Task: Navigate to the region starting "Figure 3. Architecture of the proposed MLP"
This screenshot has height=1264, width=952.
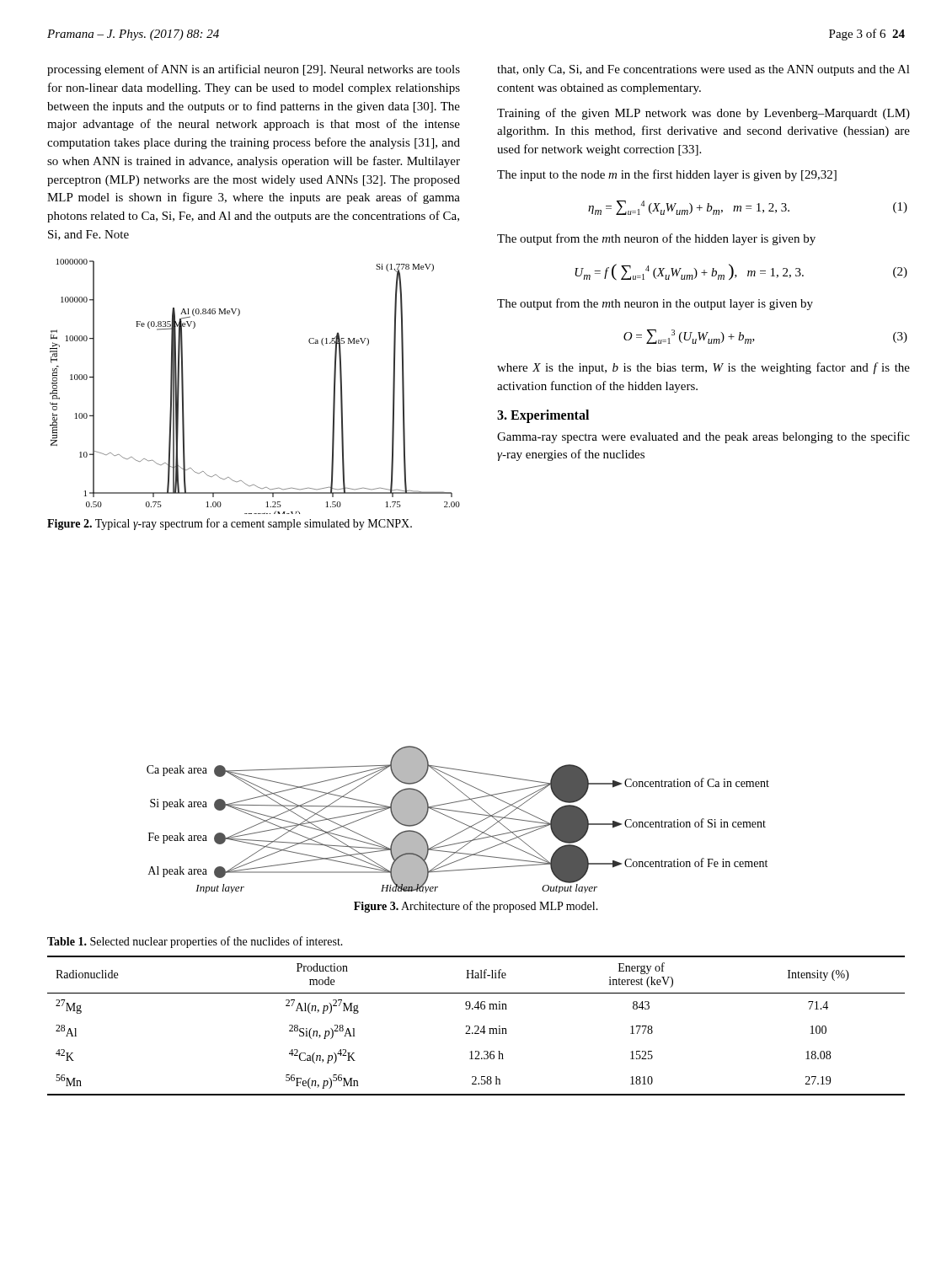Action: (476, 906)
